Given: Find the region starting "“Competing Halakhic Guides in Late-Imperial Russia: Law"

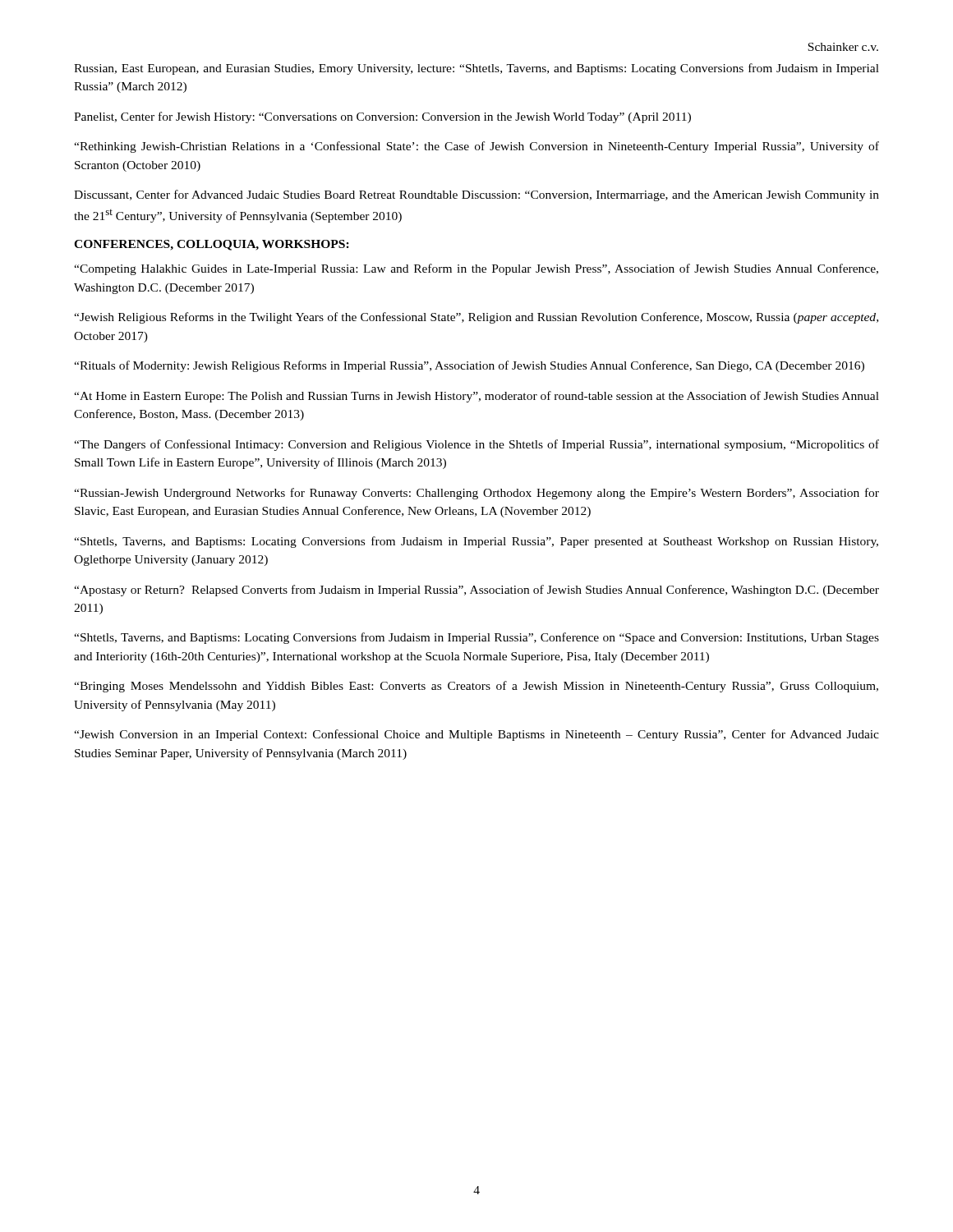Looking at the screenshot, I should 476,278.
